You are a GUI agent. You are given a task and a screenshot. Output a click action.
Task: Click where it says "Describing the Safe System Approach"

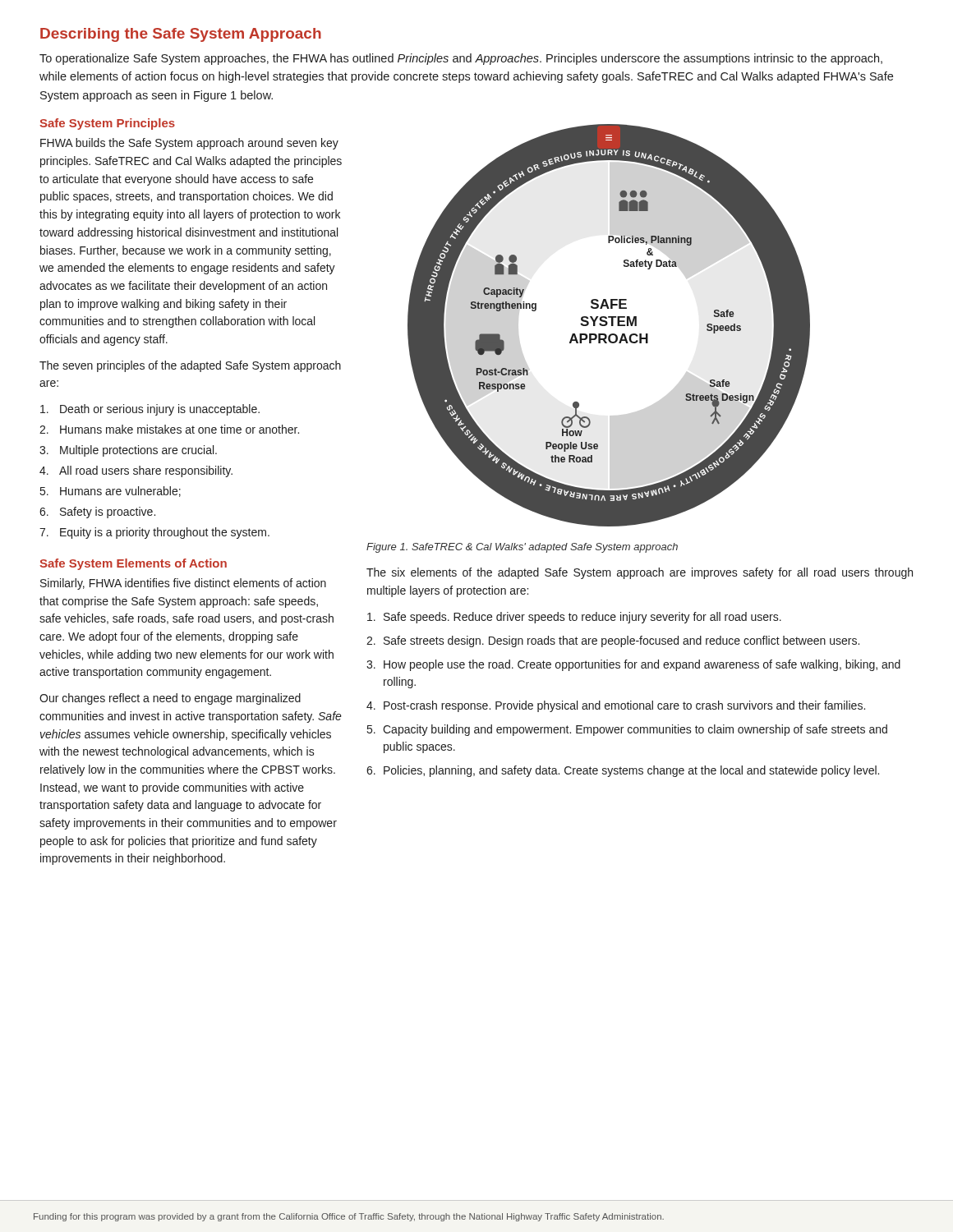[x=181, y=33]
